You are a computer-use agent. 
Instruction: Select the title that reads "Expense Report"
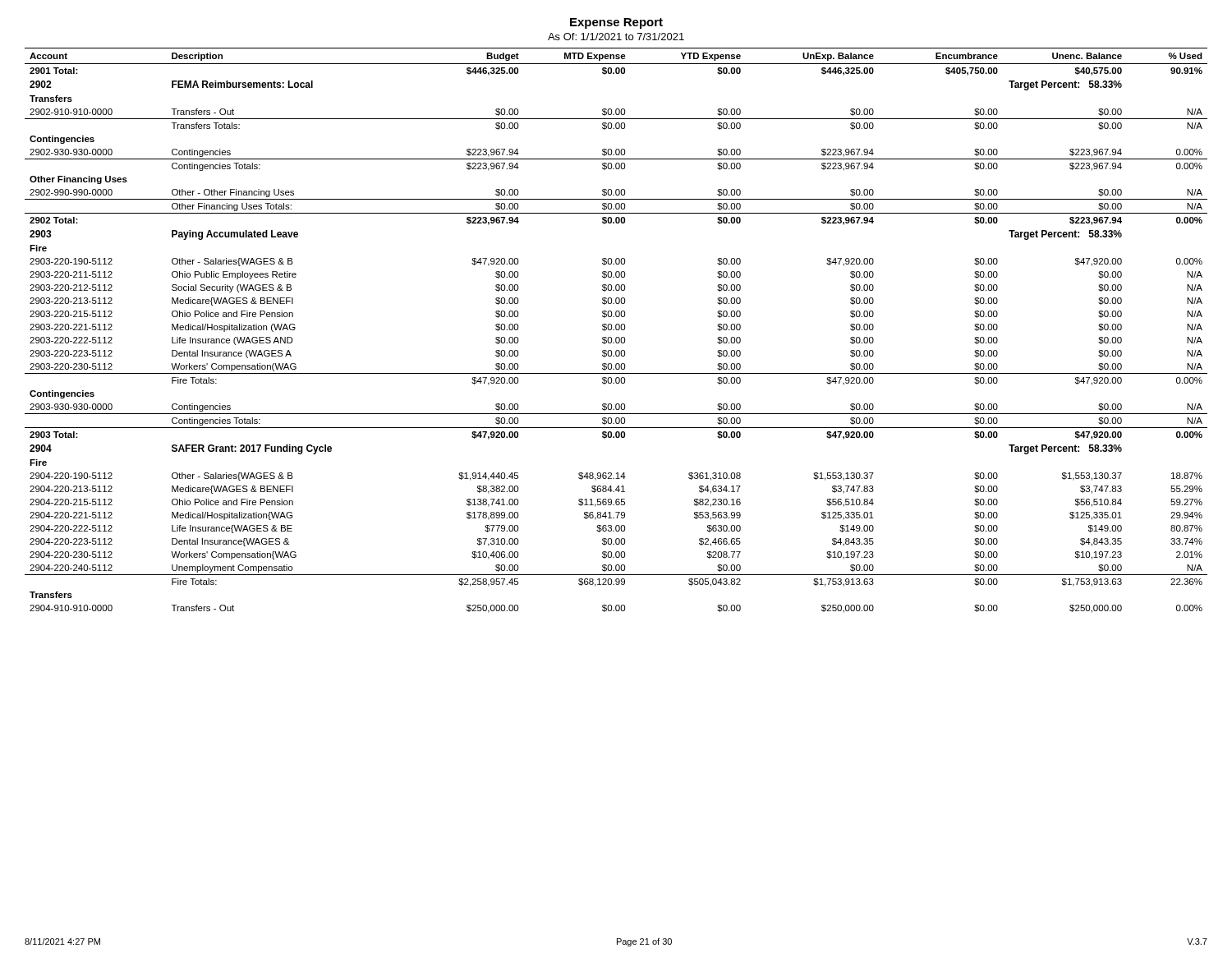point(616,22)
